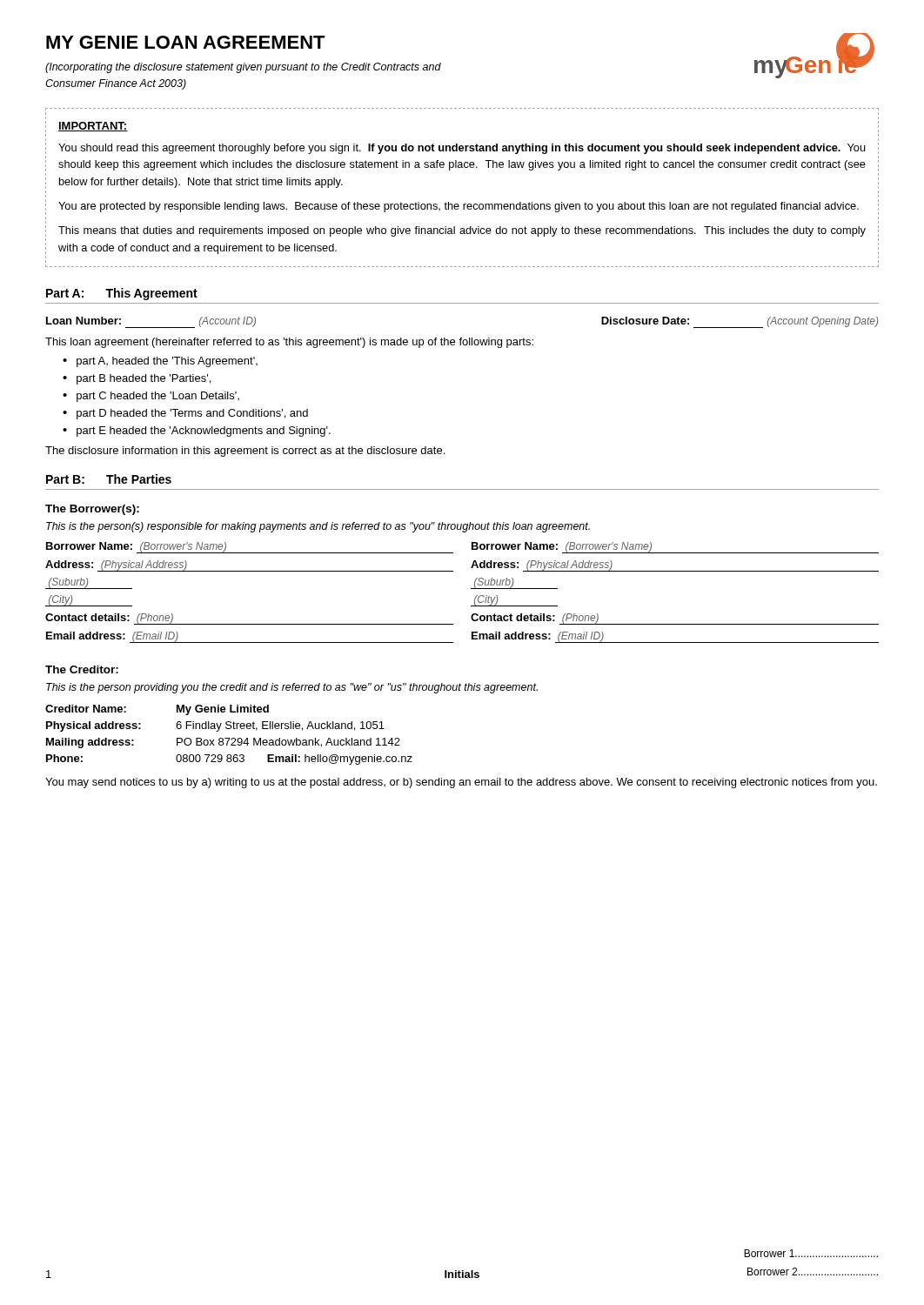Point to the element starting "This loan agreement (hereinafter referred"

[x=290, y=342]
